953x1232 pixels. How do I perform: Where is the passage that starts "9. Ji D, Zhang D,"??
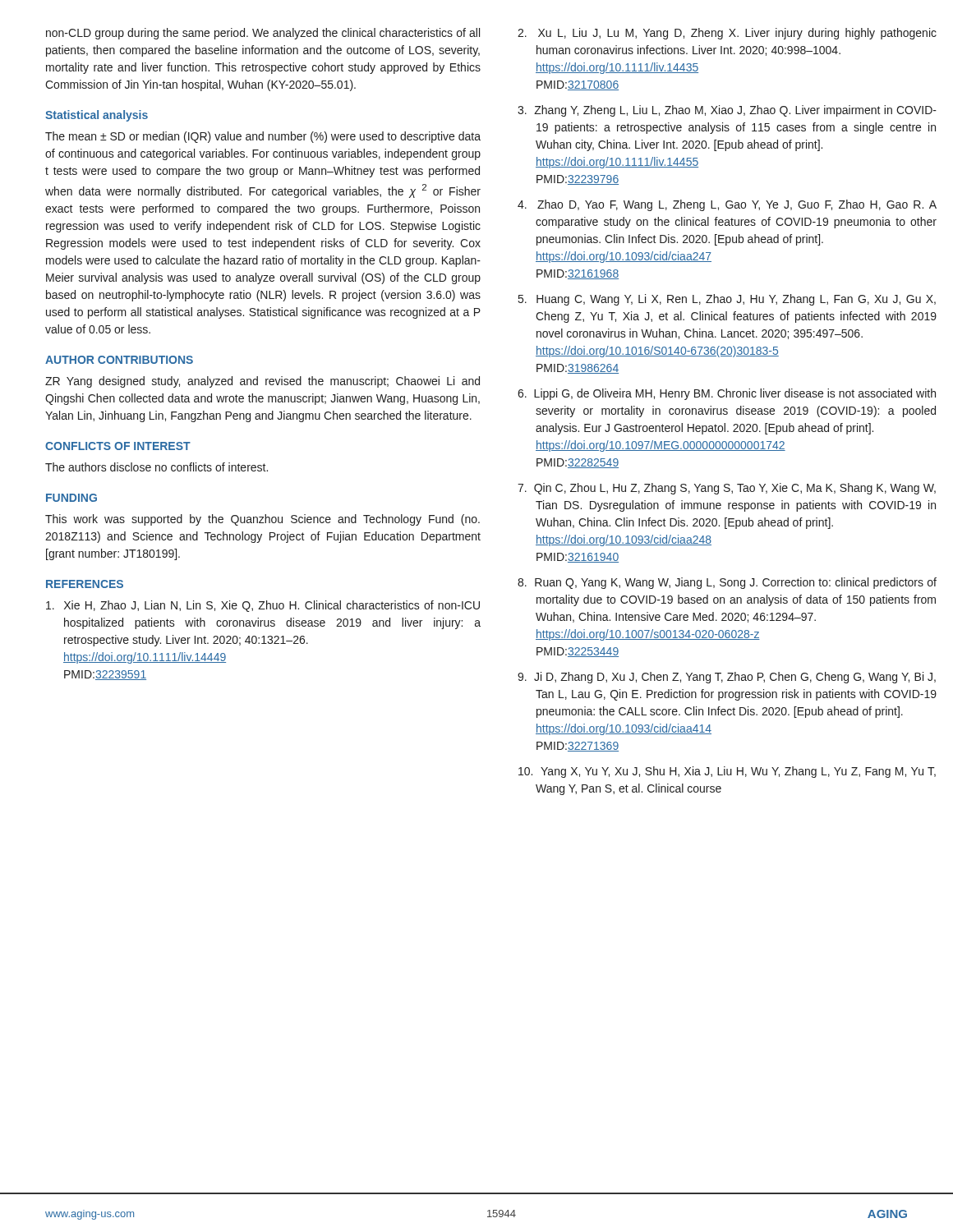click(x=727, y=711)
